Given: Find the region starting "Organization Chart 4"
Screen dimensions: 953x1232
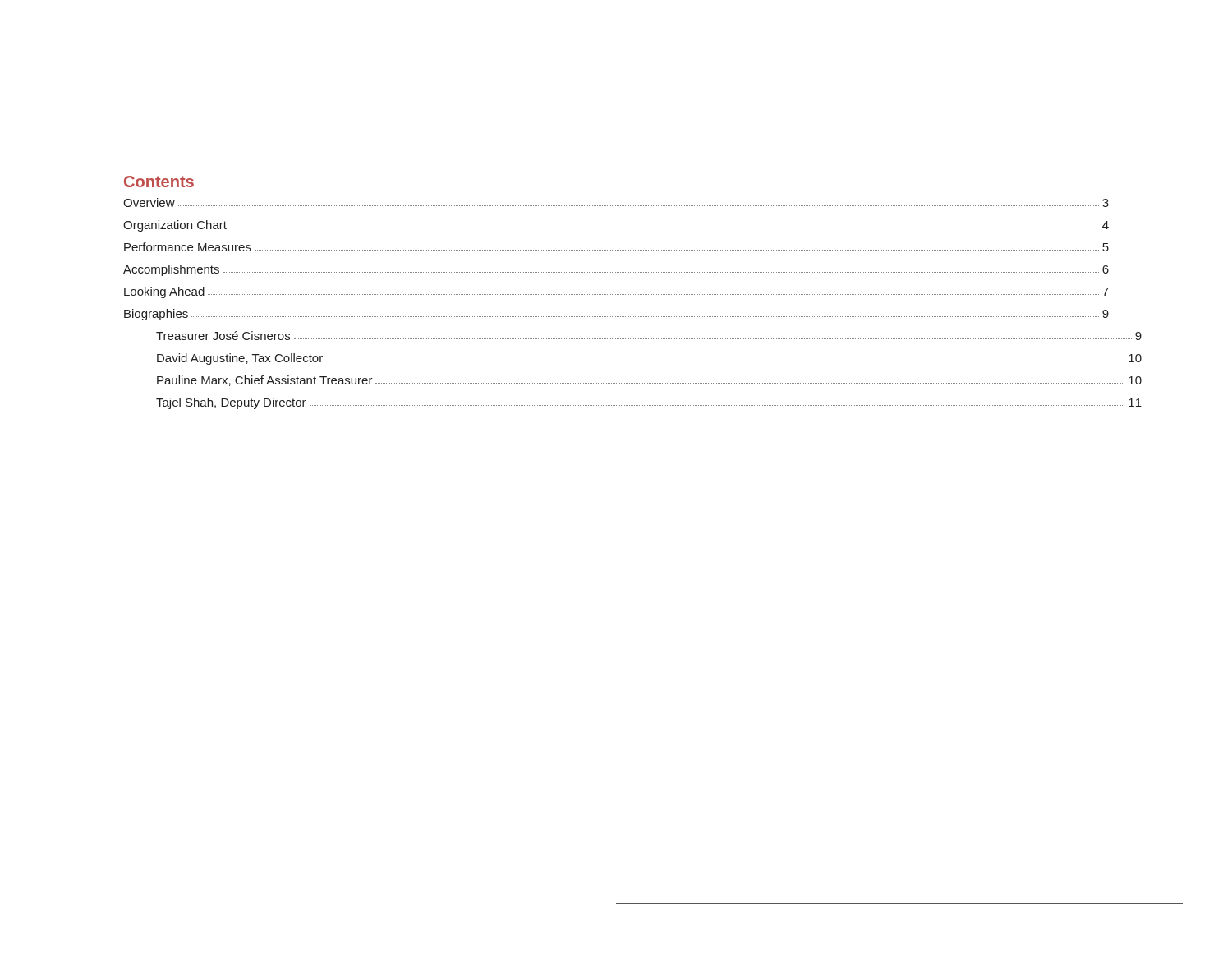Looking at the screenshot, I should click(x=616, y=225).
